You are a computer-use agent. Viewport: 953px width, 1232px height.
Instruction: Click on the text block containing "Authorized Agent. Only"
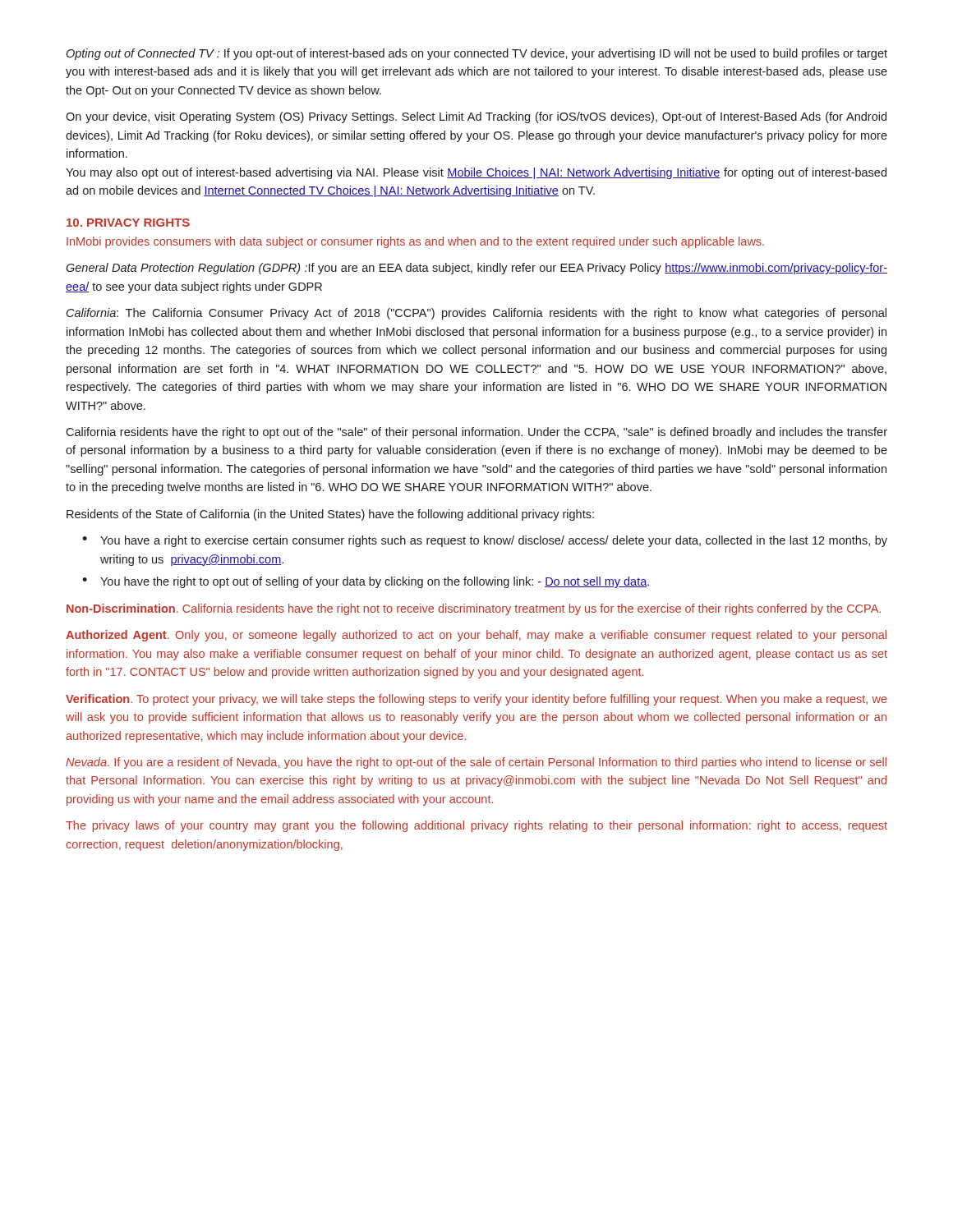(476, 654)
